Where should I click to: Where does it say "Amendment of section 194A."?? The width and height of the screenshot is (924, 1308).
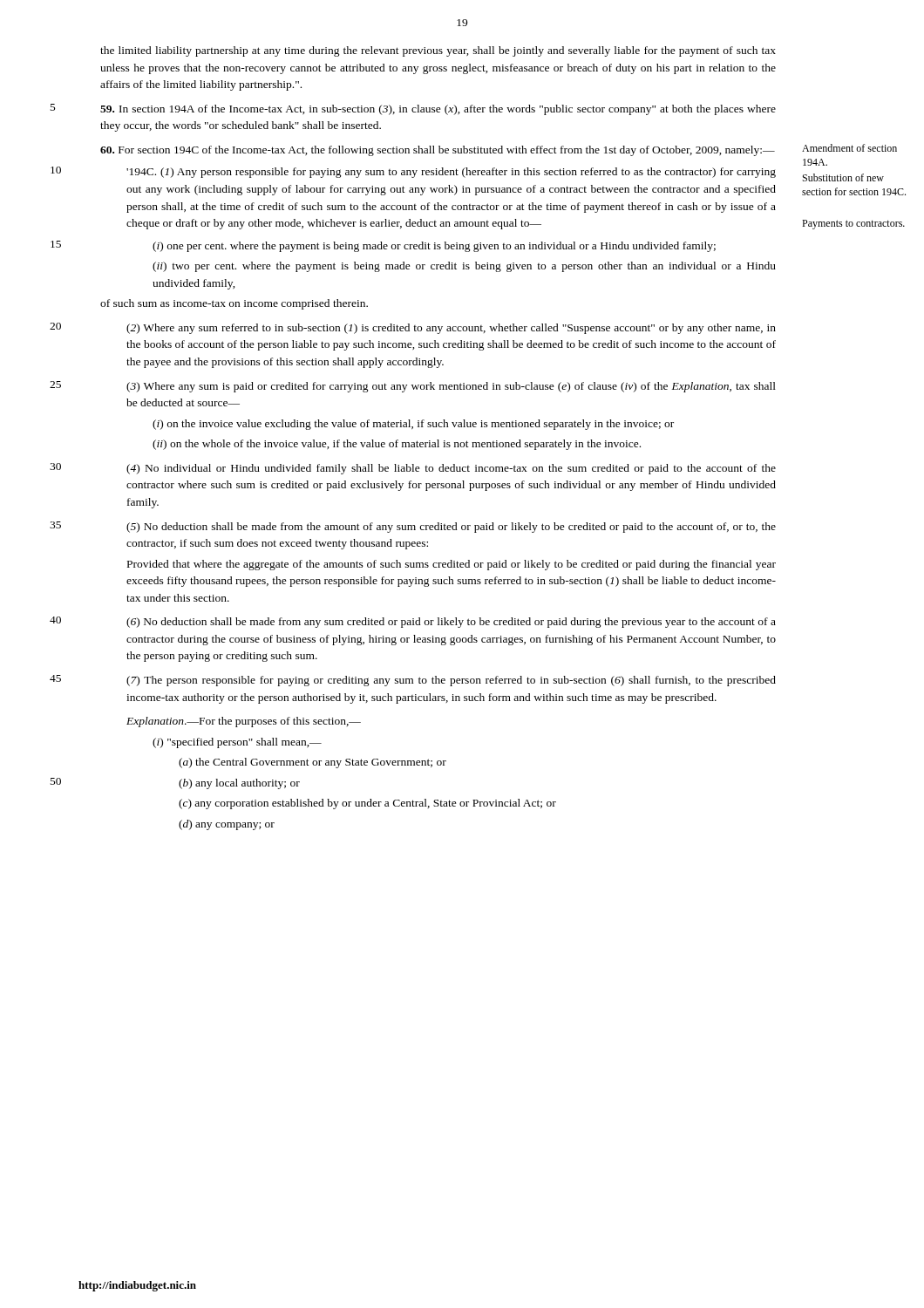click(850, 155)
